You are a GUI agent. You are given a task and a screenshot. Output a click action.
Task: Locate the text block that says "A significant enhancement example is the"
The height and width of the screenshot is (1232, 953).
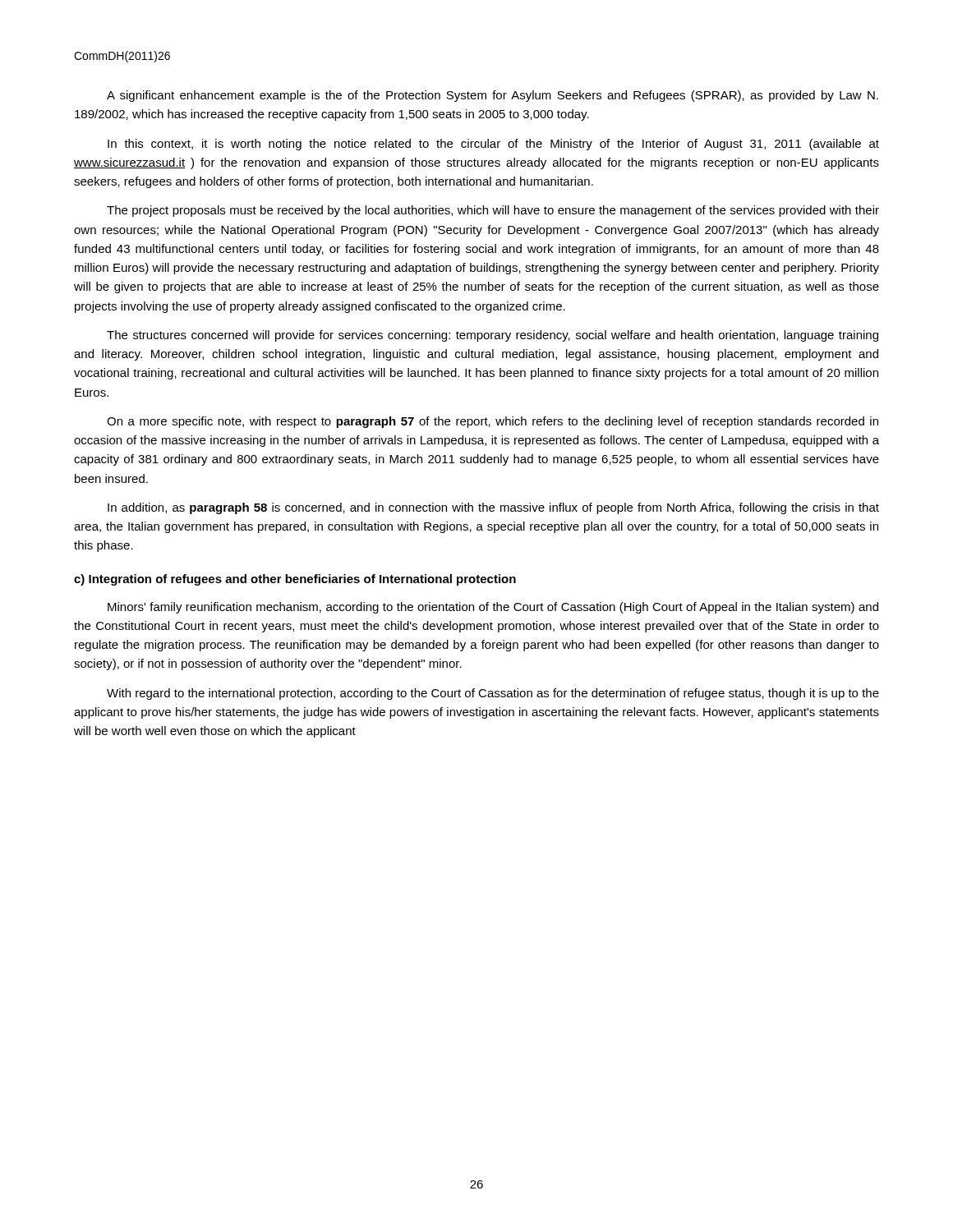[x=476, y=104]
